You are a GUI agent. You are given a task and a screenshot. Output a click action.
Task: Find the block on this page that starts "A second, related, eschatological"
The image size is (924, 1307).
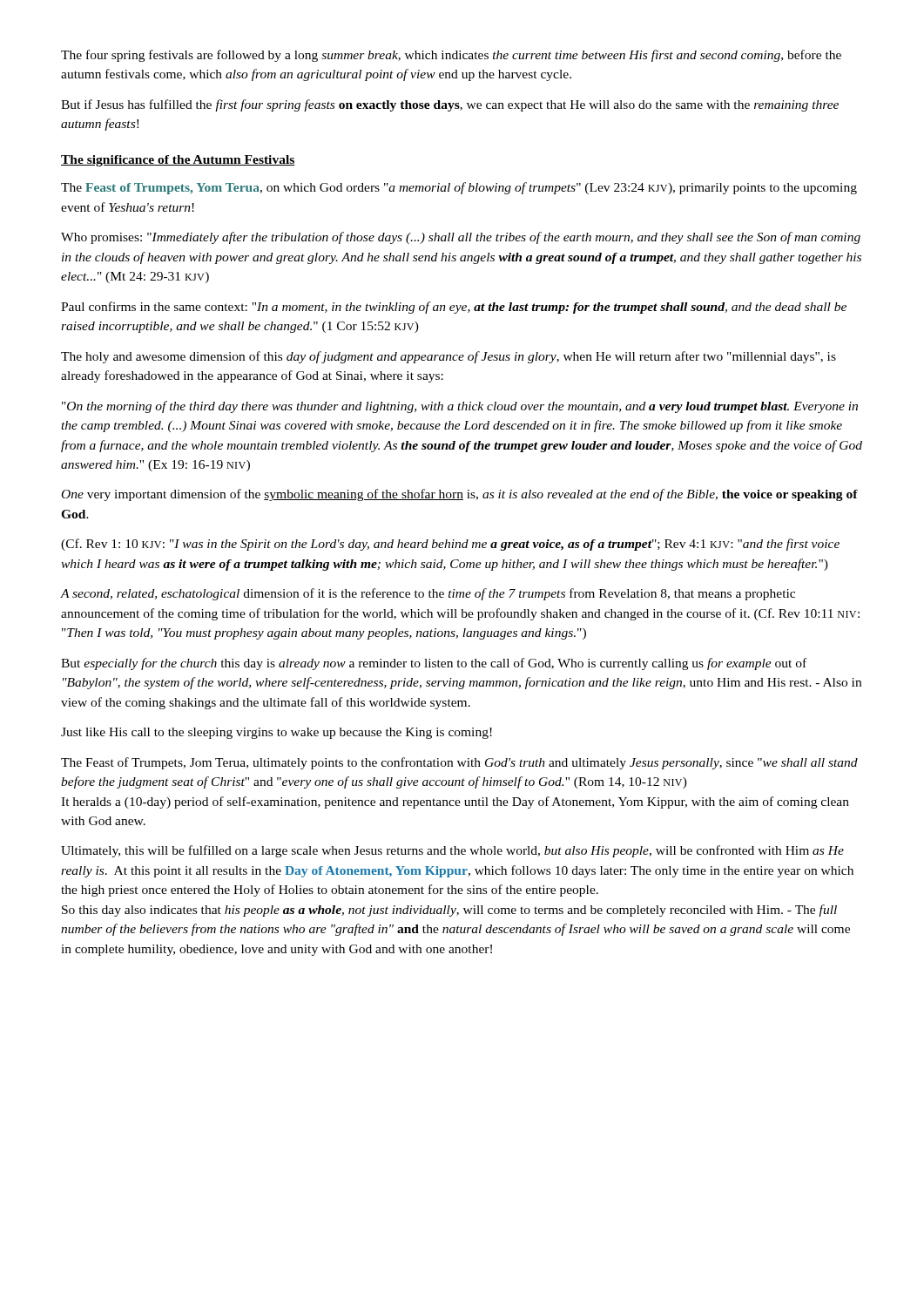tap(461, 613)
